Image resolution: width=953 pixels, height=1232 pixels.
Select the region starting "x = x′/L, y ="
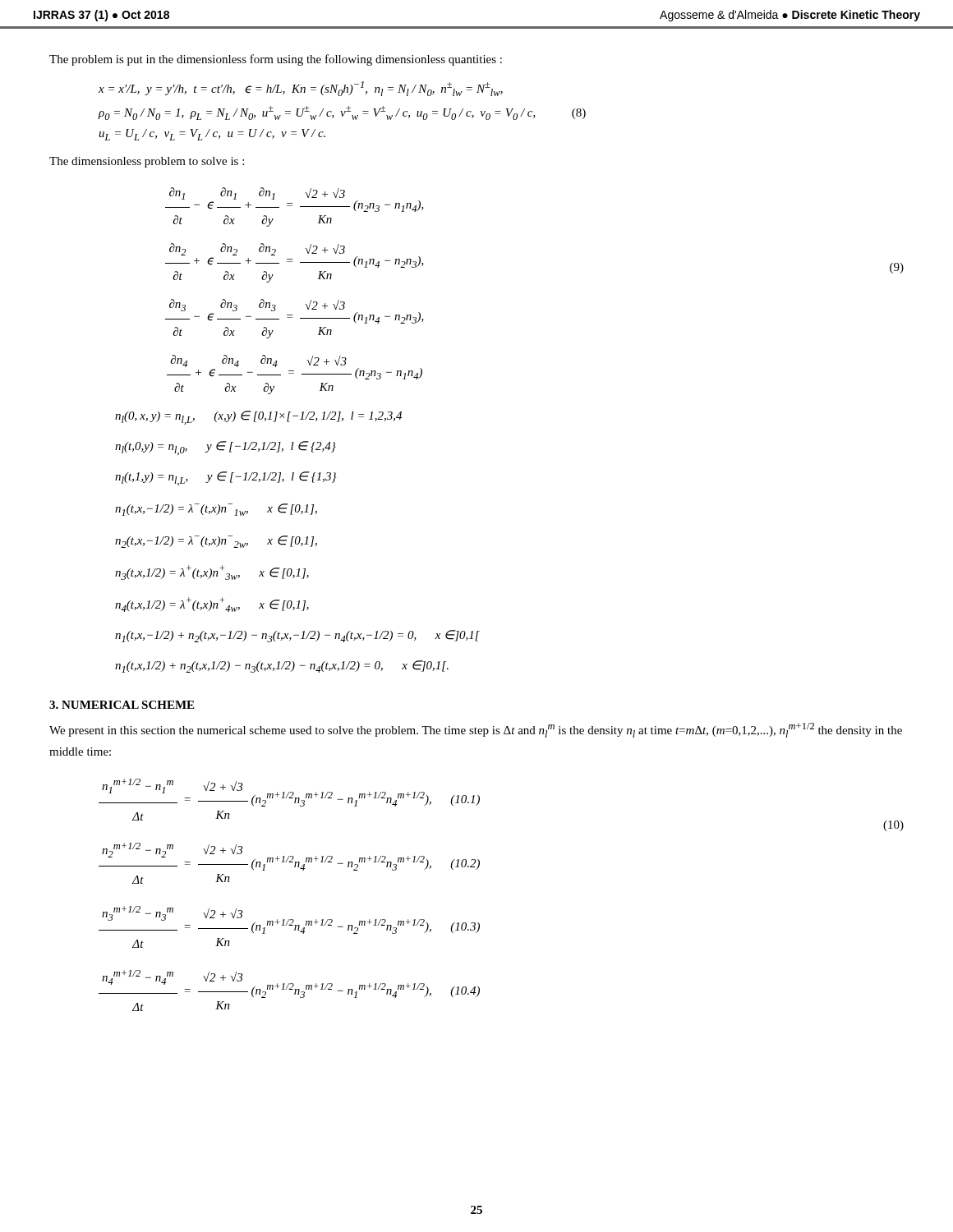point(343,111)
